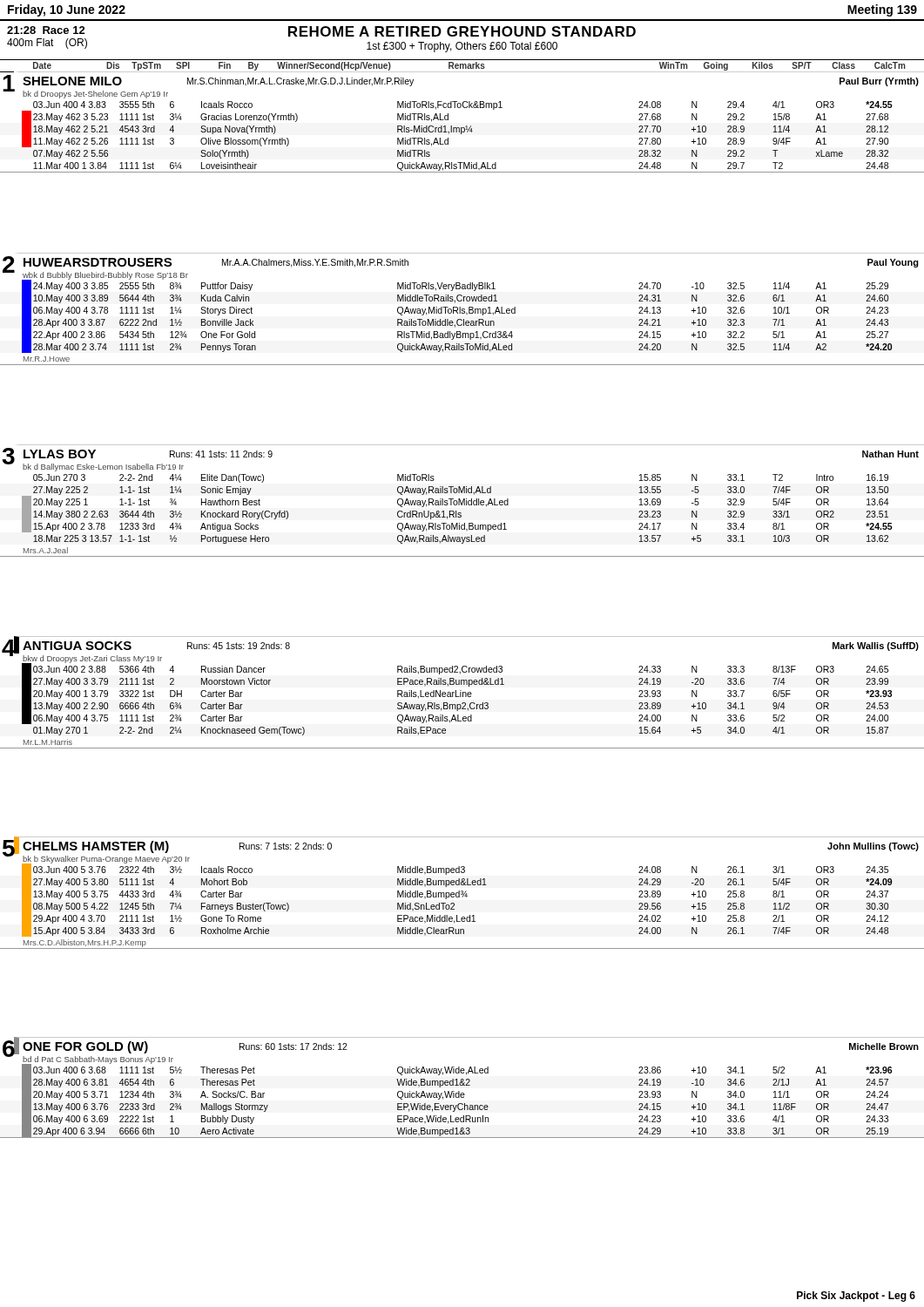This screenshot has height=1307, width=924.
Task: Find the table that mentions "SHELONE MILO"
Action: coord(462,122)
